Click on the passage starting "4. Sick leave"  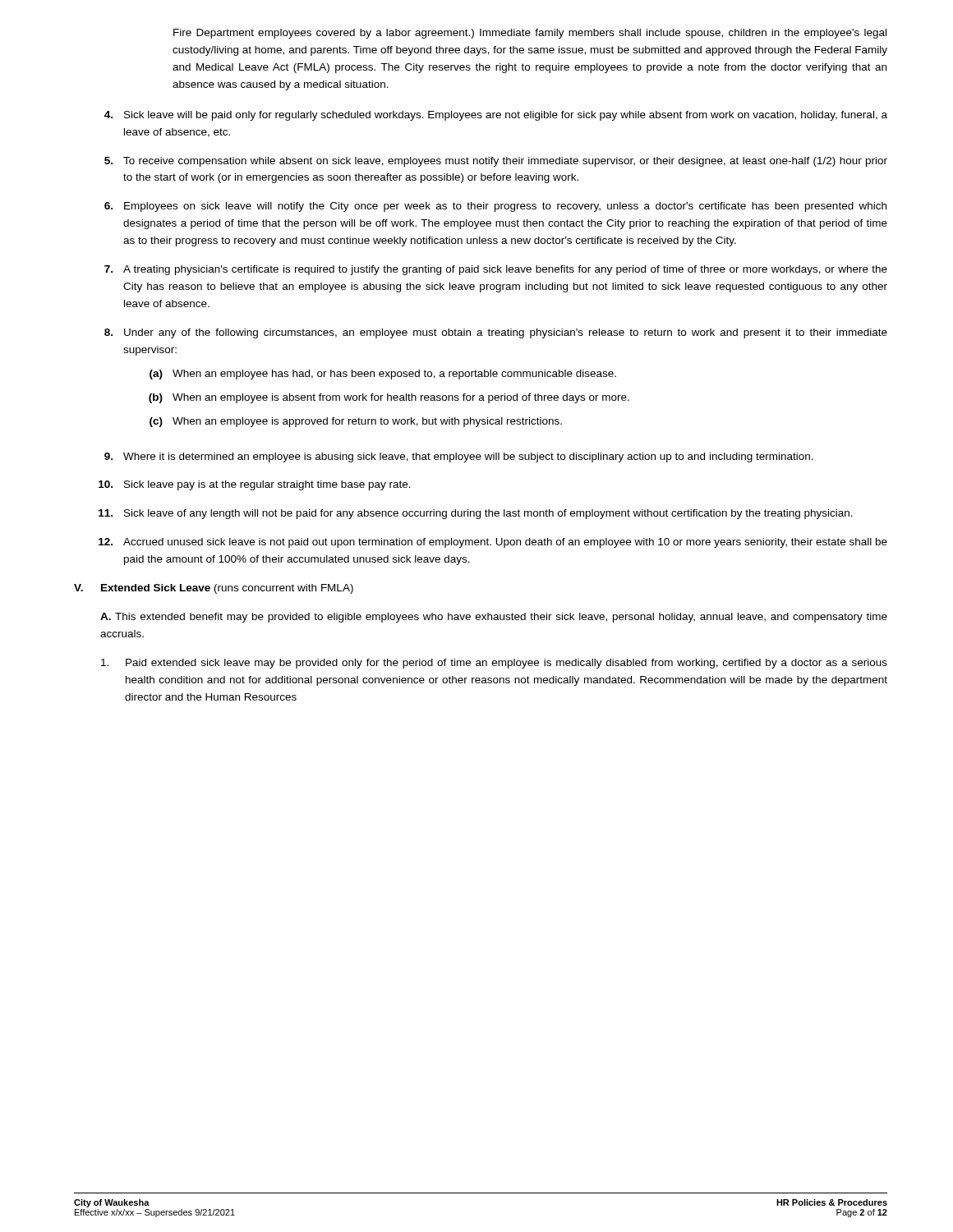pos(481,124)
